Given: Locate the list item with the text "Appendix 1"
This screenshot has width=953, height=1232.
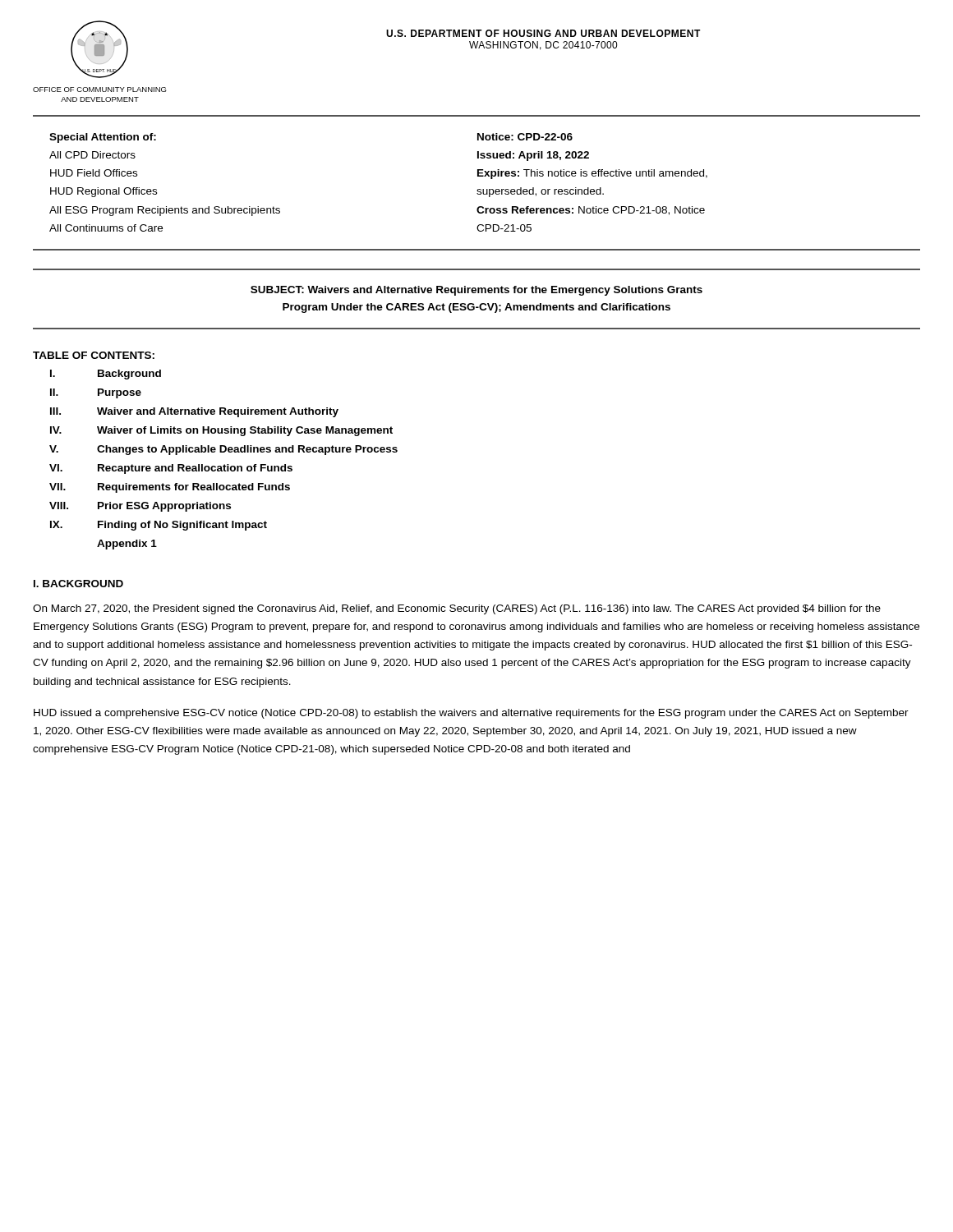Looking at the screenshot, I should (103, 544).
